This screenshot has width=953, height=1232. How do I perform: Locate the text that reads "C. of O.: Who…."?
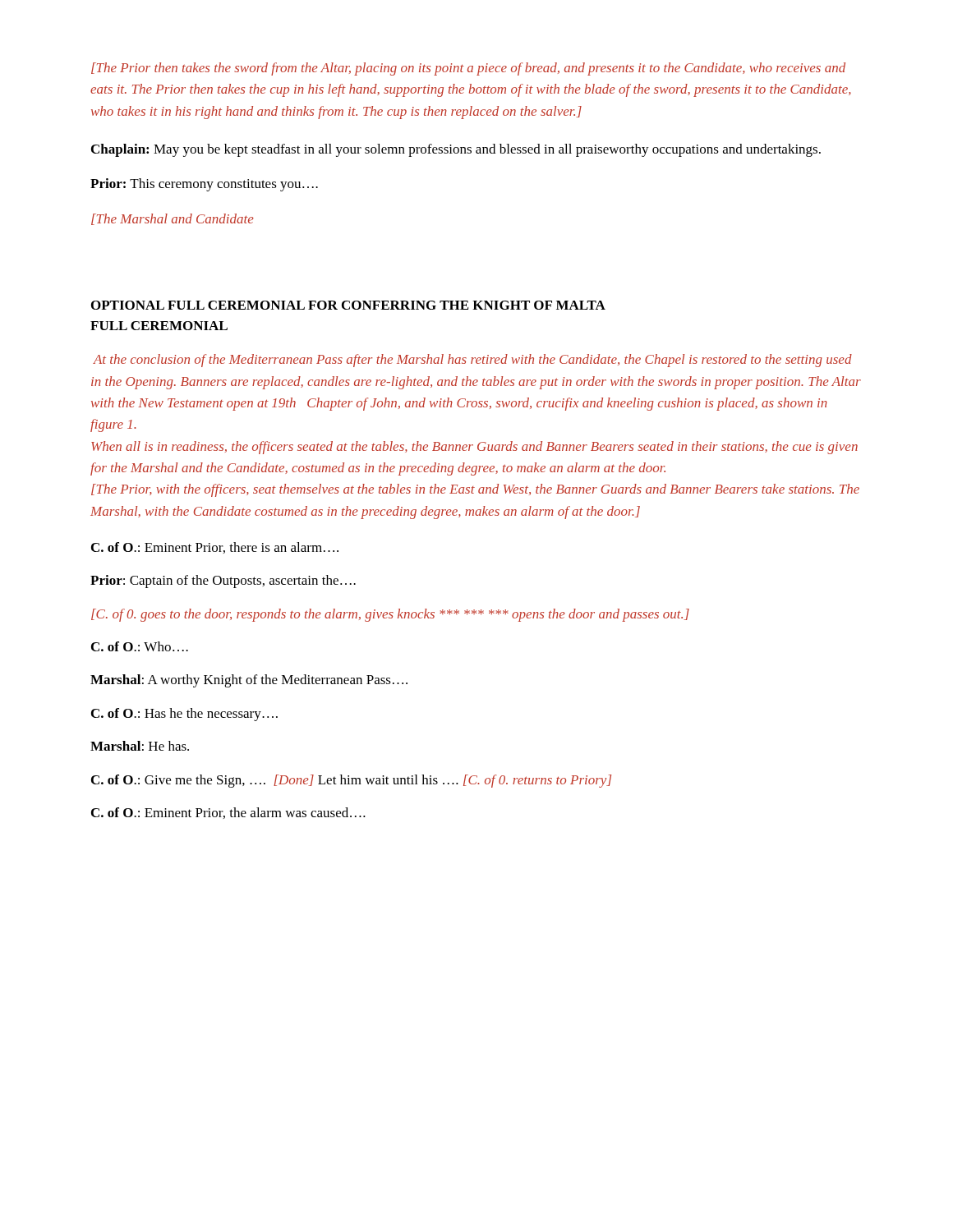tap(140, 646)
